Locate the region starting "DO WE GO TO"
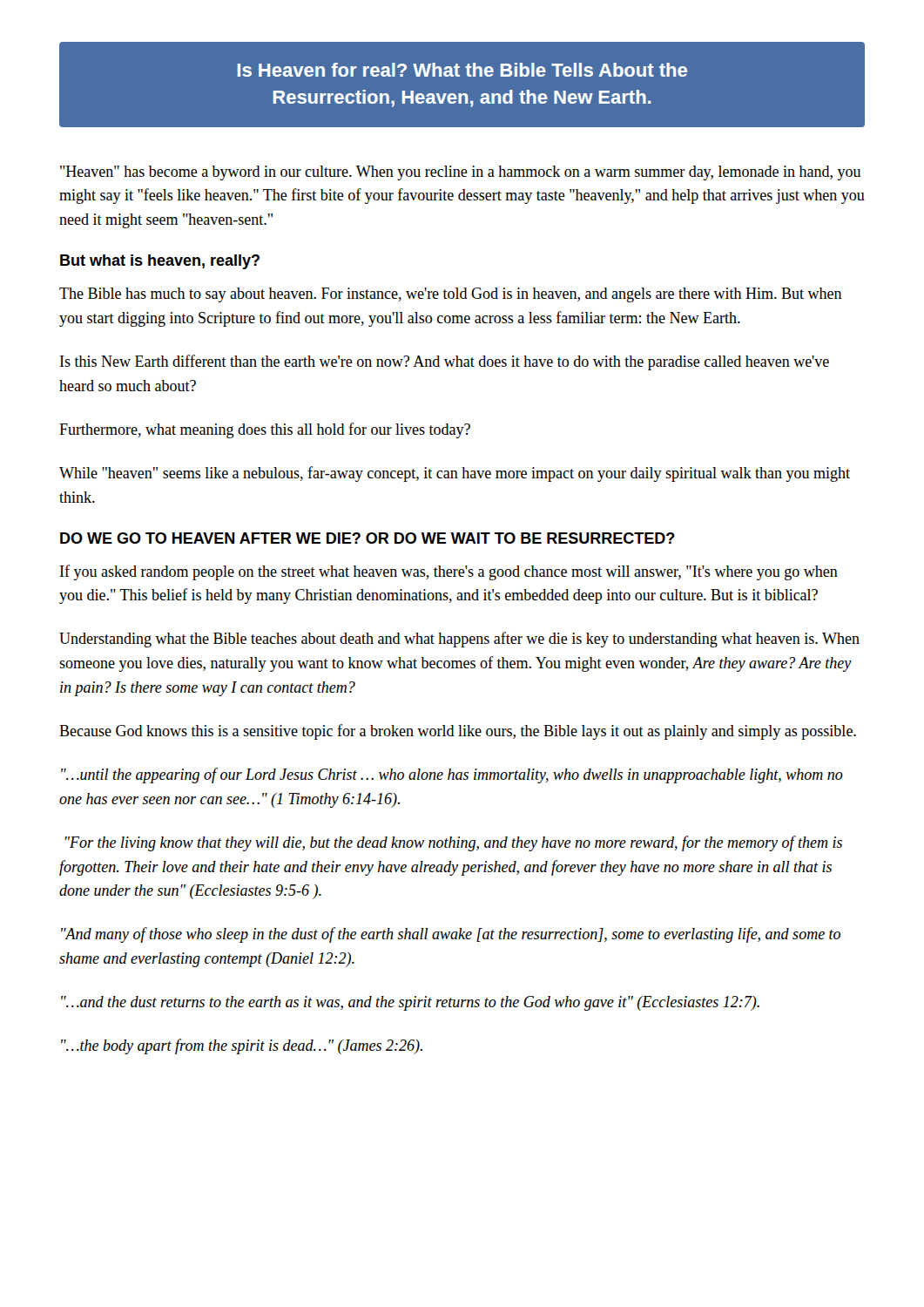 tap(367, 538)
